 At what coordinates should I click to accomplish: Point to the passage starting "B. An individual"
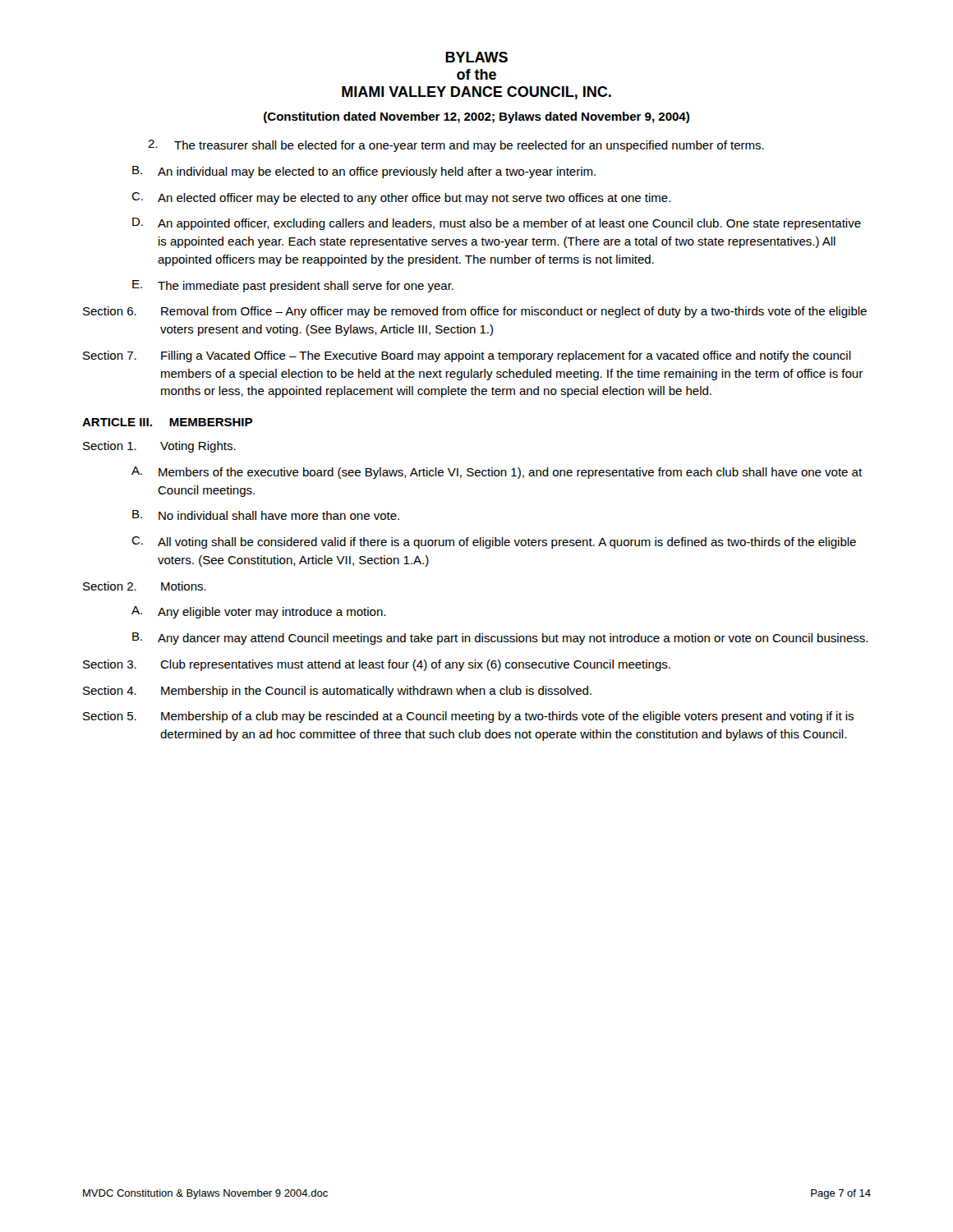click(501, 171)
